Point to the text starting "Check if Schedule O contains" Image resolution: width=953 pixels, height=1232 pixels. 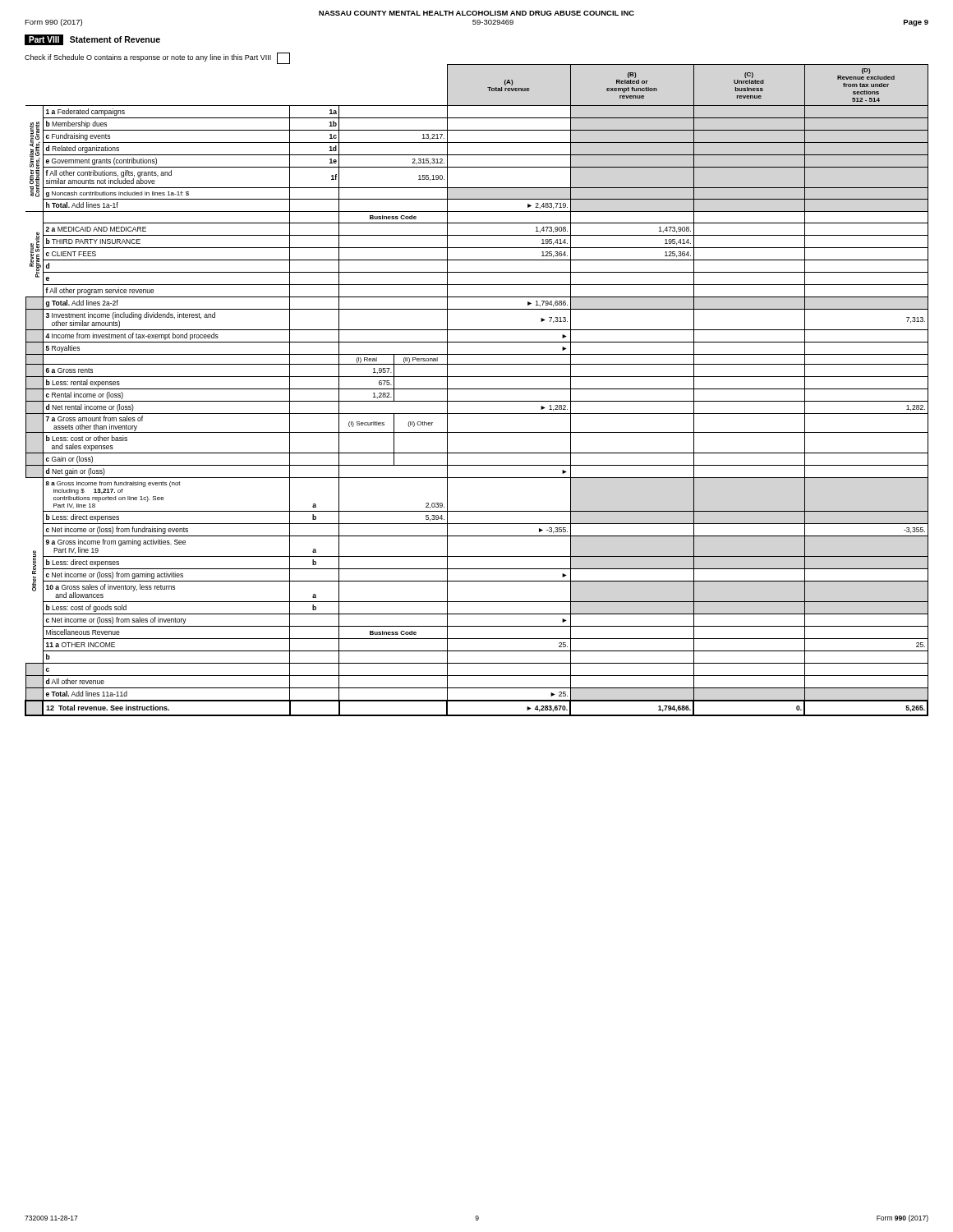[157, 58]
